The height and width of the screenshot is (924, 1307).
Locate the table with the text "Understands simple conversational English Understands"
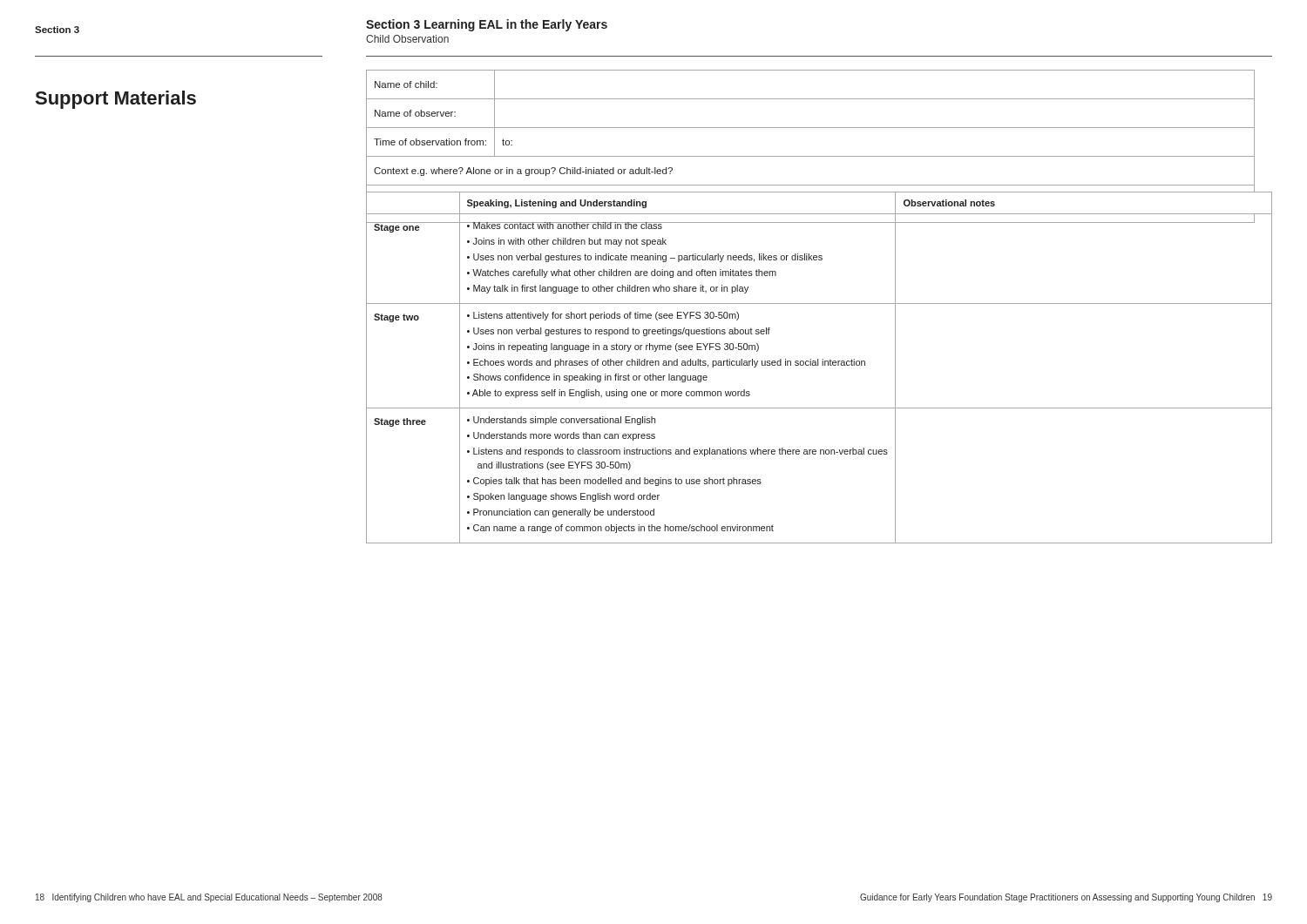819,367
